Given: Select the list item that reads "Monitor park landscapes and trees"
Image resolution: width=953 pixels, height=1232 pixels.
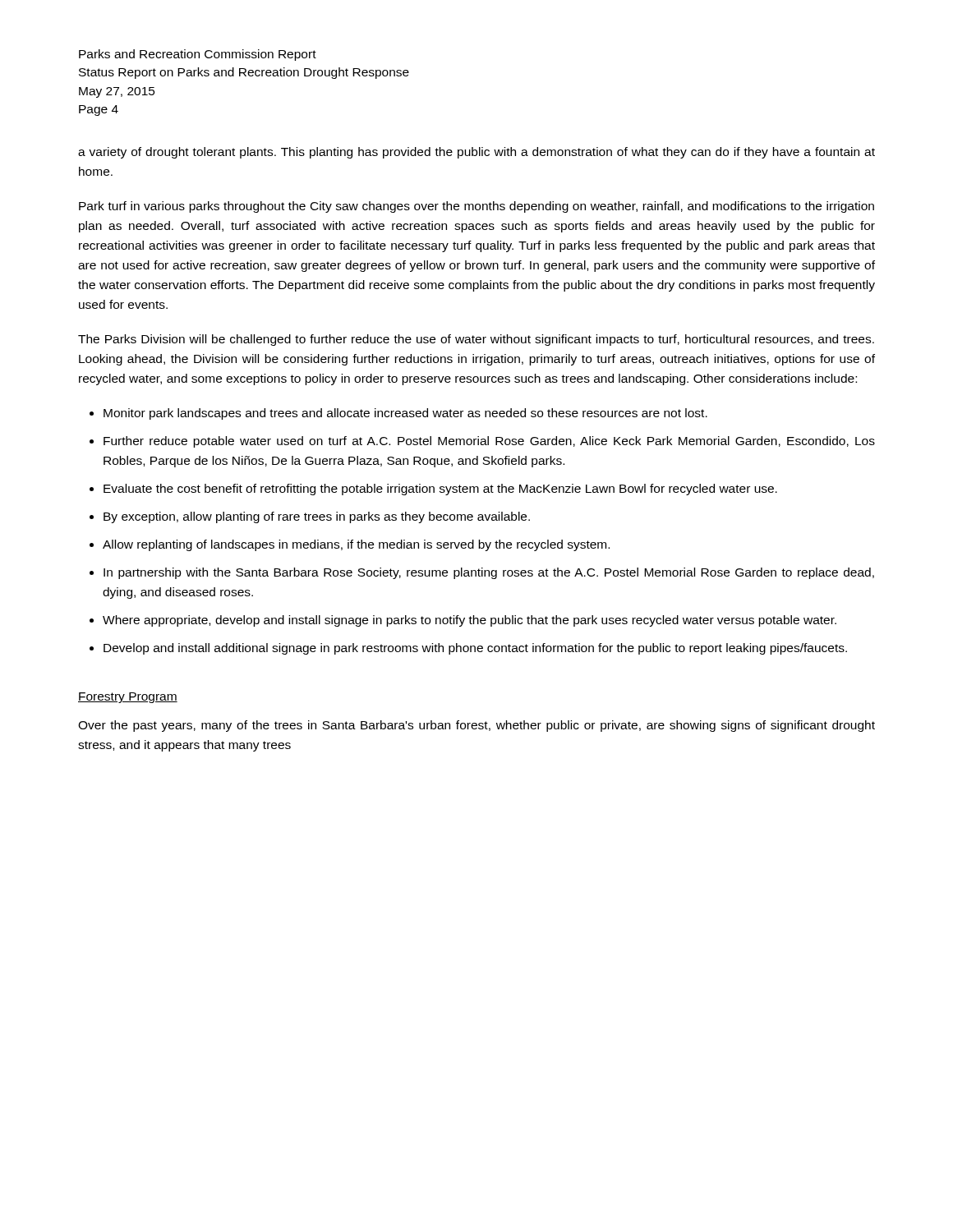Looking at the screenshot, I should tap(405, 413).
